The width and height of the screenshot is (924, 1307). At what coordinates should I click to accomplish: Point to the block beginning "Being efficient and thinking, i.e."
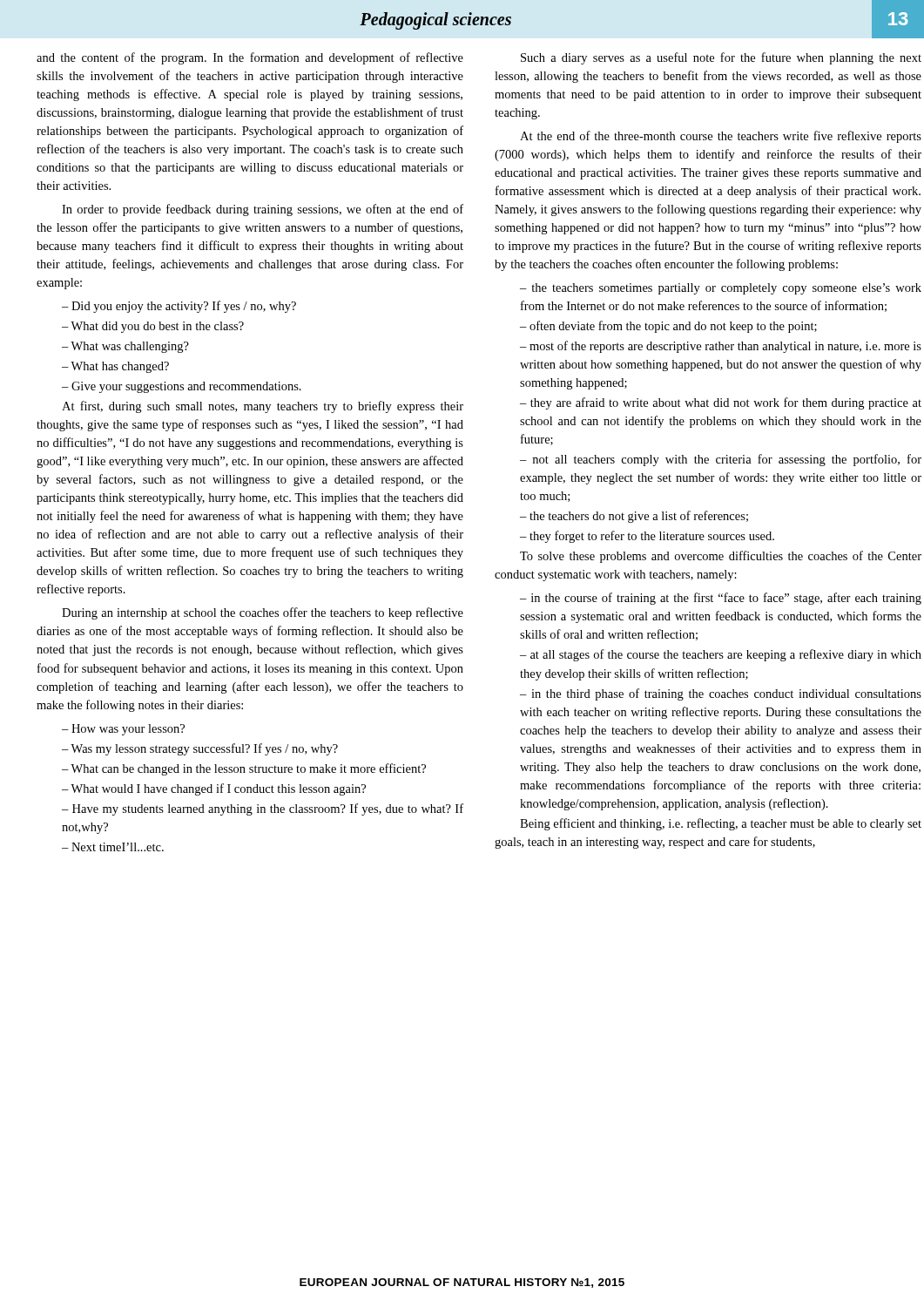pyautogui.click(x=708, y=833)
